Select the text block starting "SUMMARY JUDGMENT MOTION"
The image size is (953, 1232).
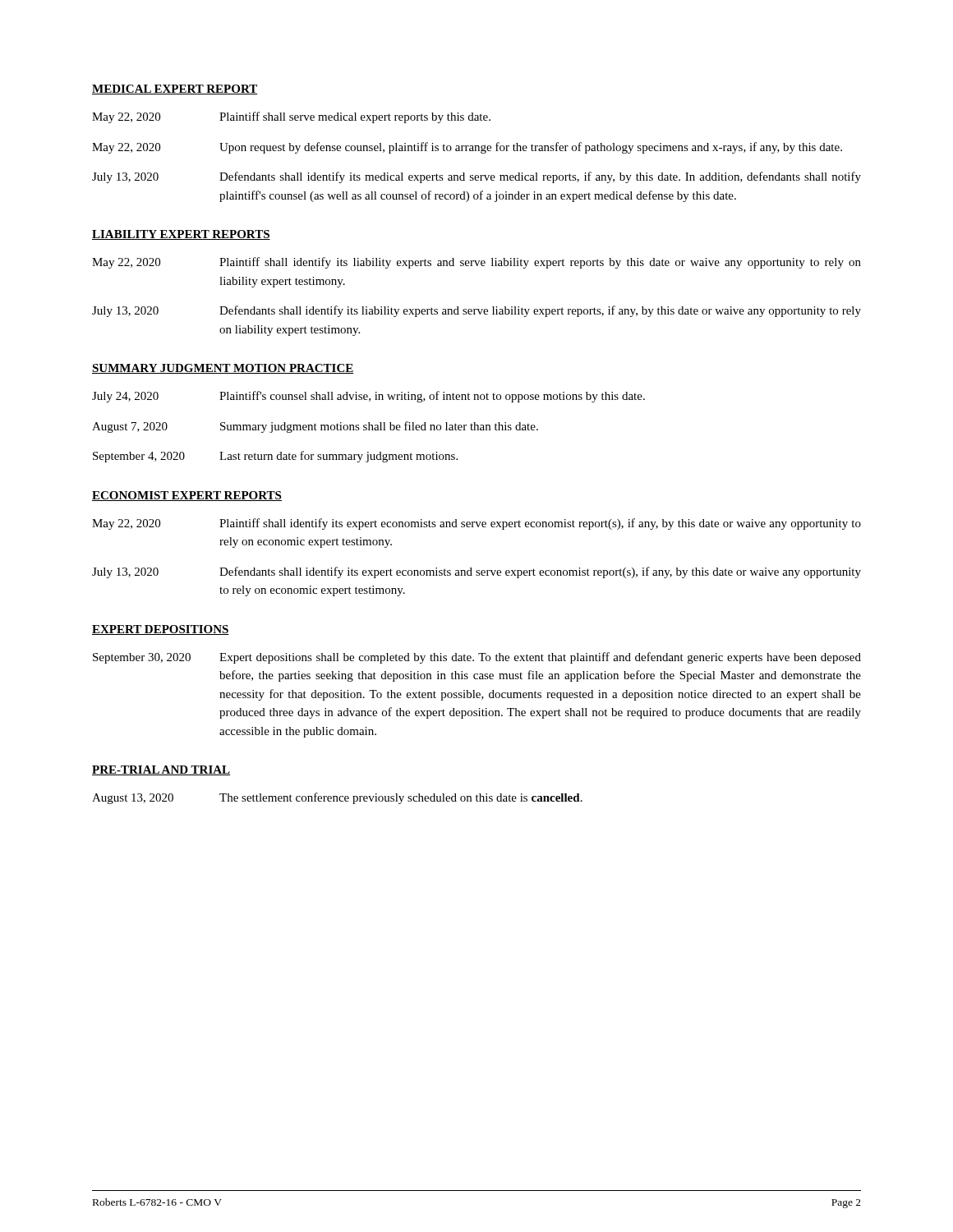pyautogui.click(x=223, y=368)
